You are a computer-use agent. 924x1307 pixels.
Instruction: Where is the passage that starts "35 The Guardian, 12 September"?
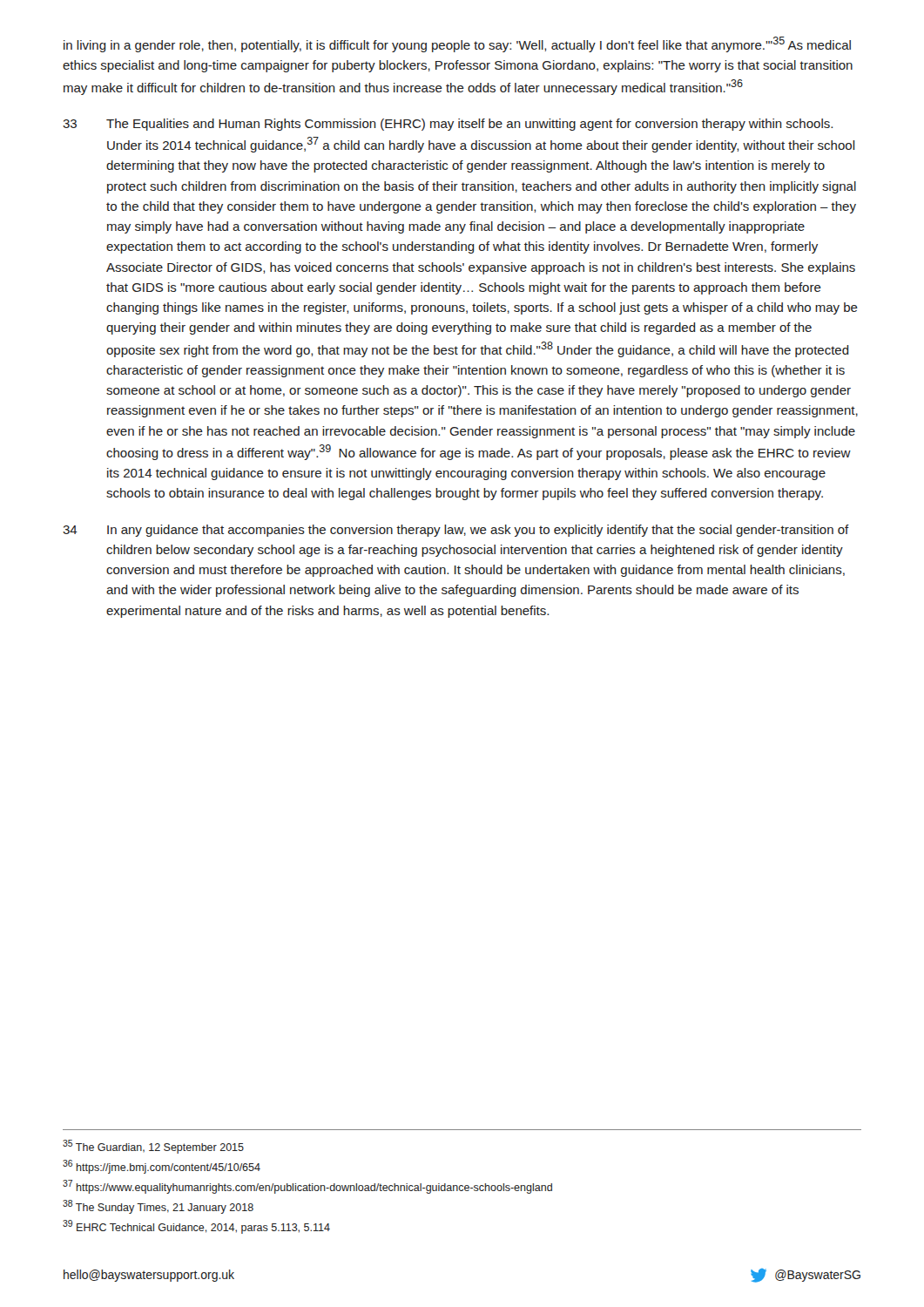pos(153,1147)
